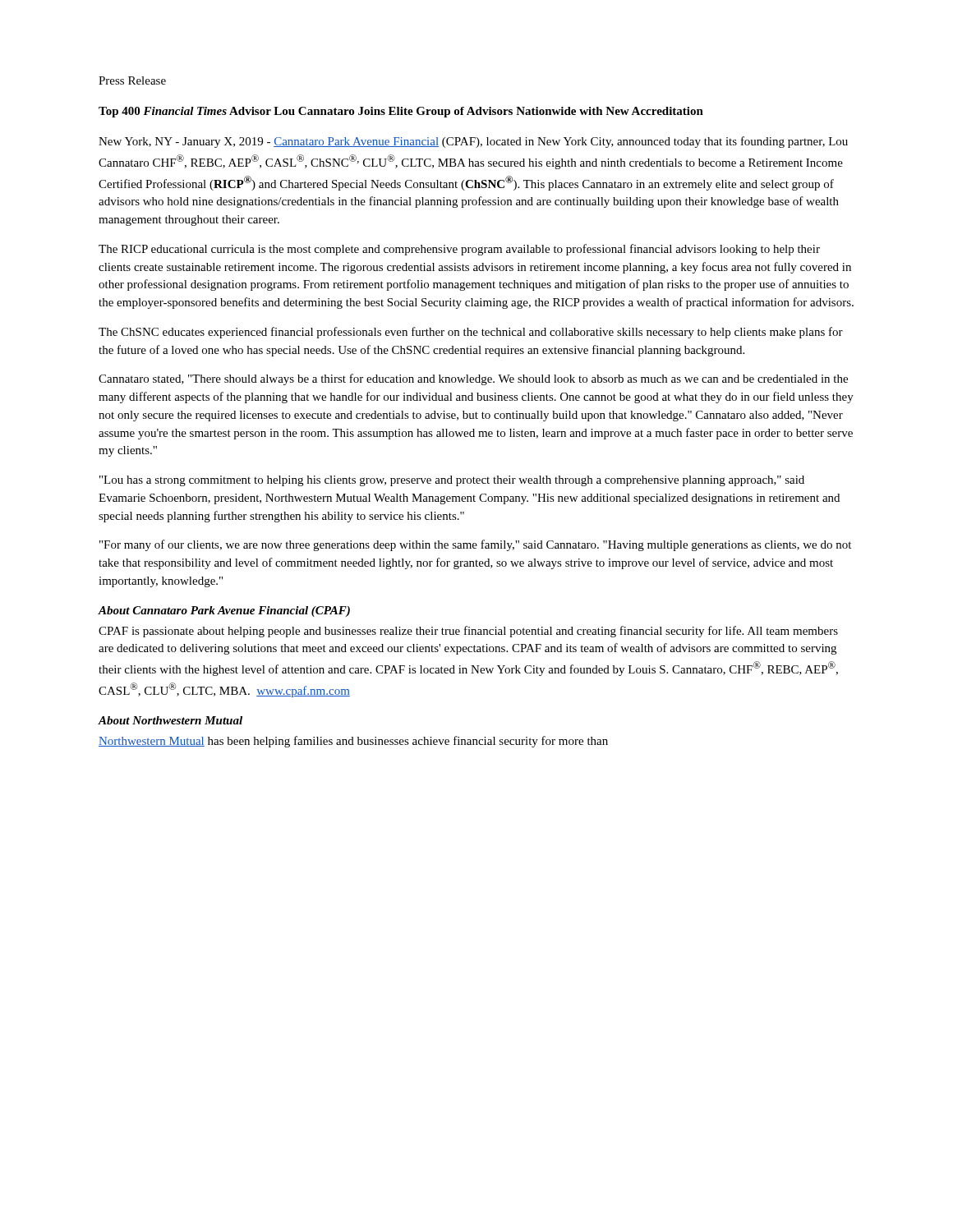The height and width of the screenshot is (1232, 953).
Task: Click on the title that says "Top 400 Financial Times"
Action: pyautogui.click(x=401, y=111)
